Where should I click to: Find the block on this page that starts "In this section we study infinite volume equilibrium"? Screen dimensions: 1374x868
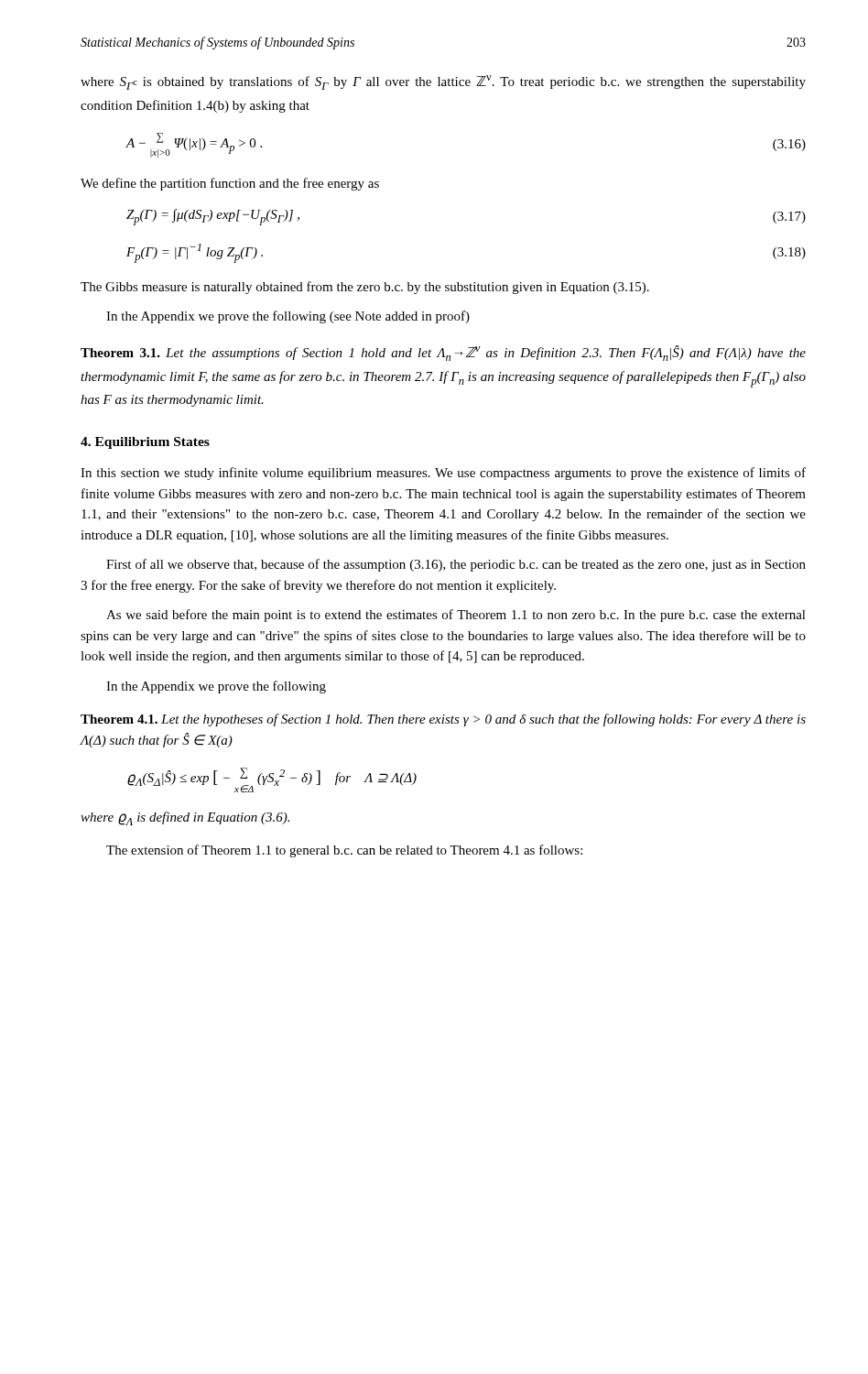click(443, 504)
